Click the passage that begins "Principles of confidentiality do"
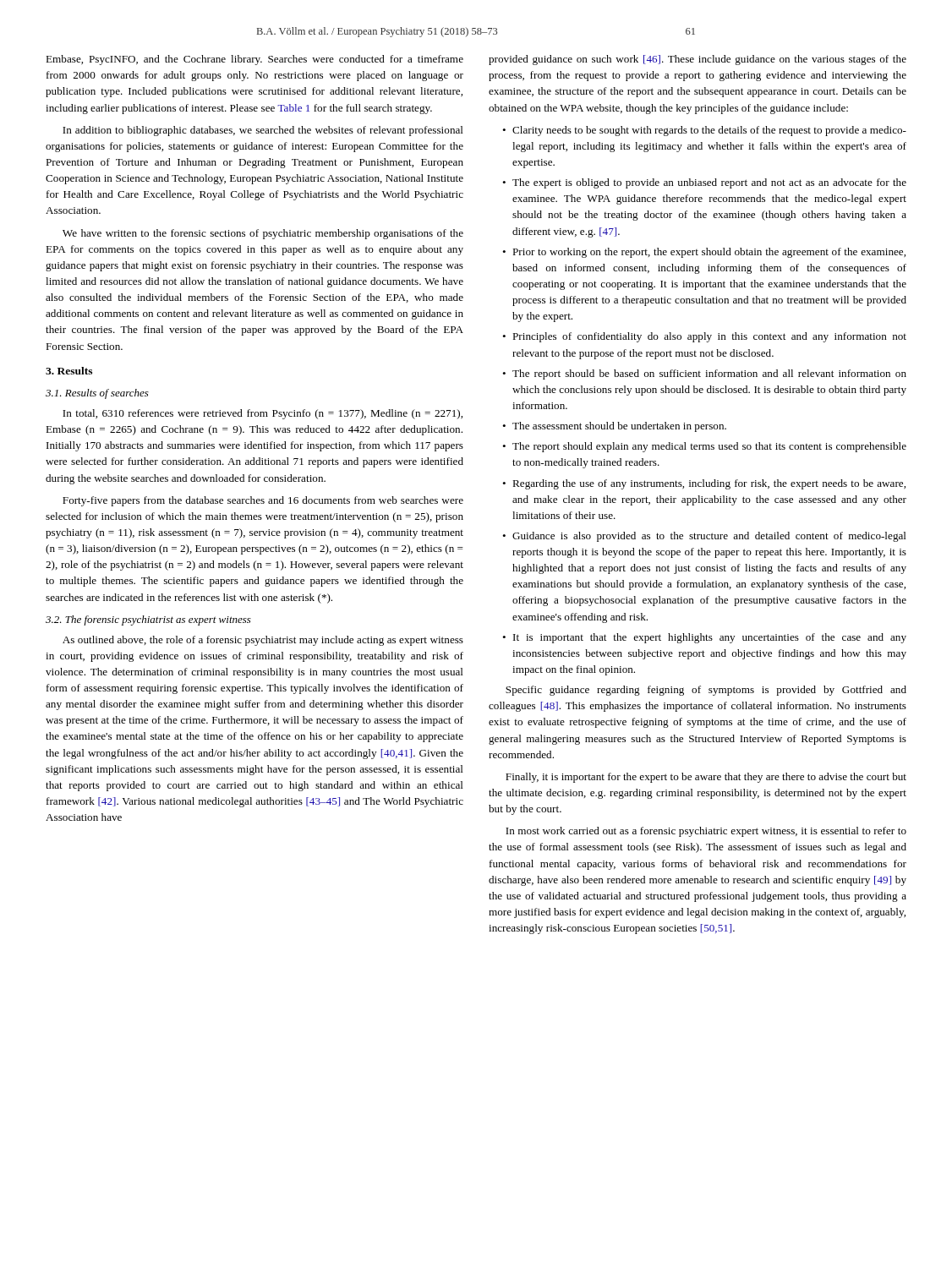This screenshot has width=952, height=1268. pos(704,344)
